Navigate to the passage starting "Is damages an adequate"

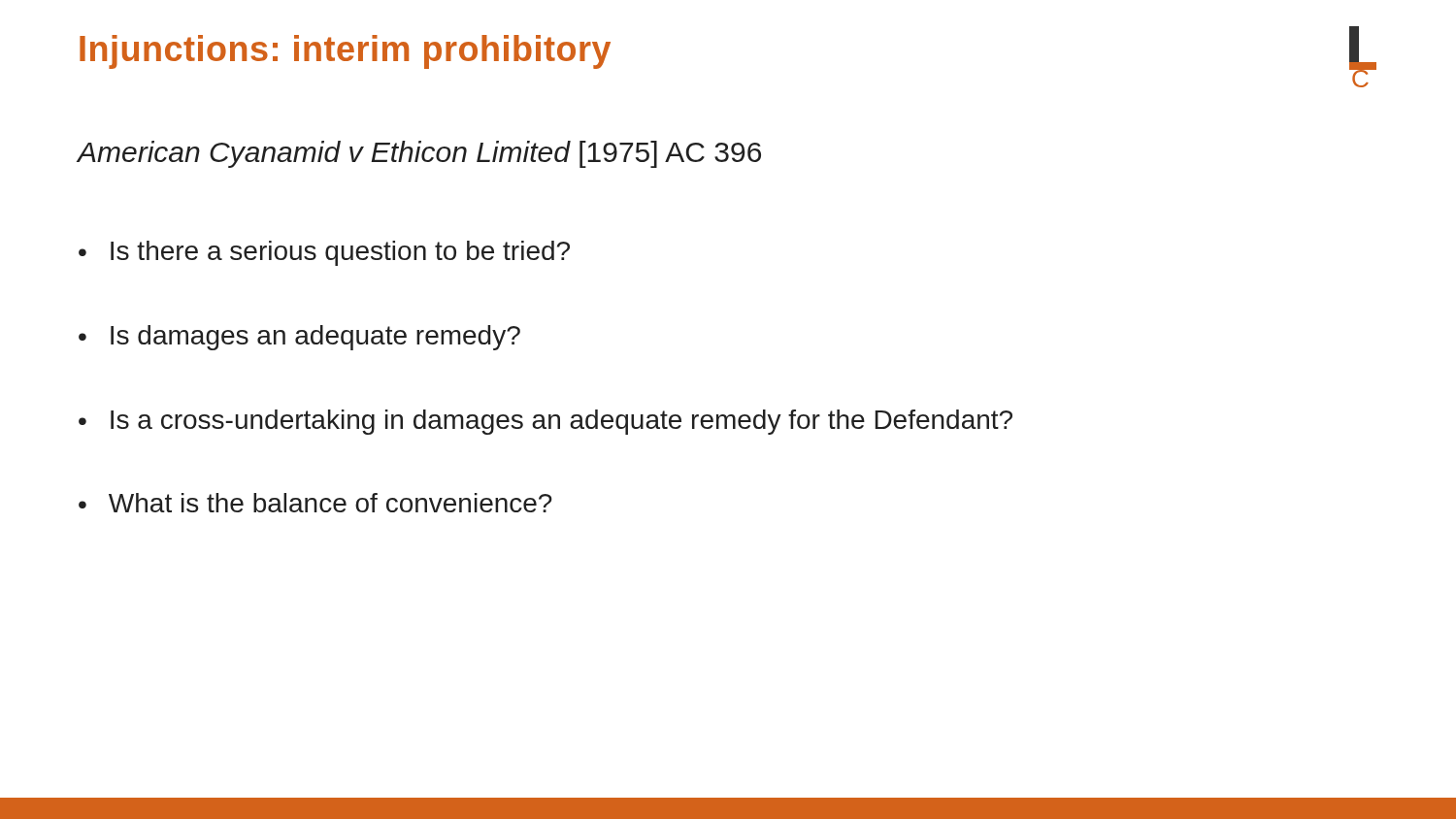click(315, 335)
